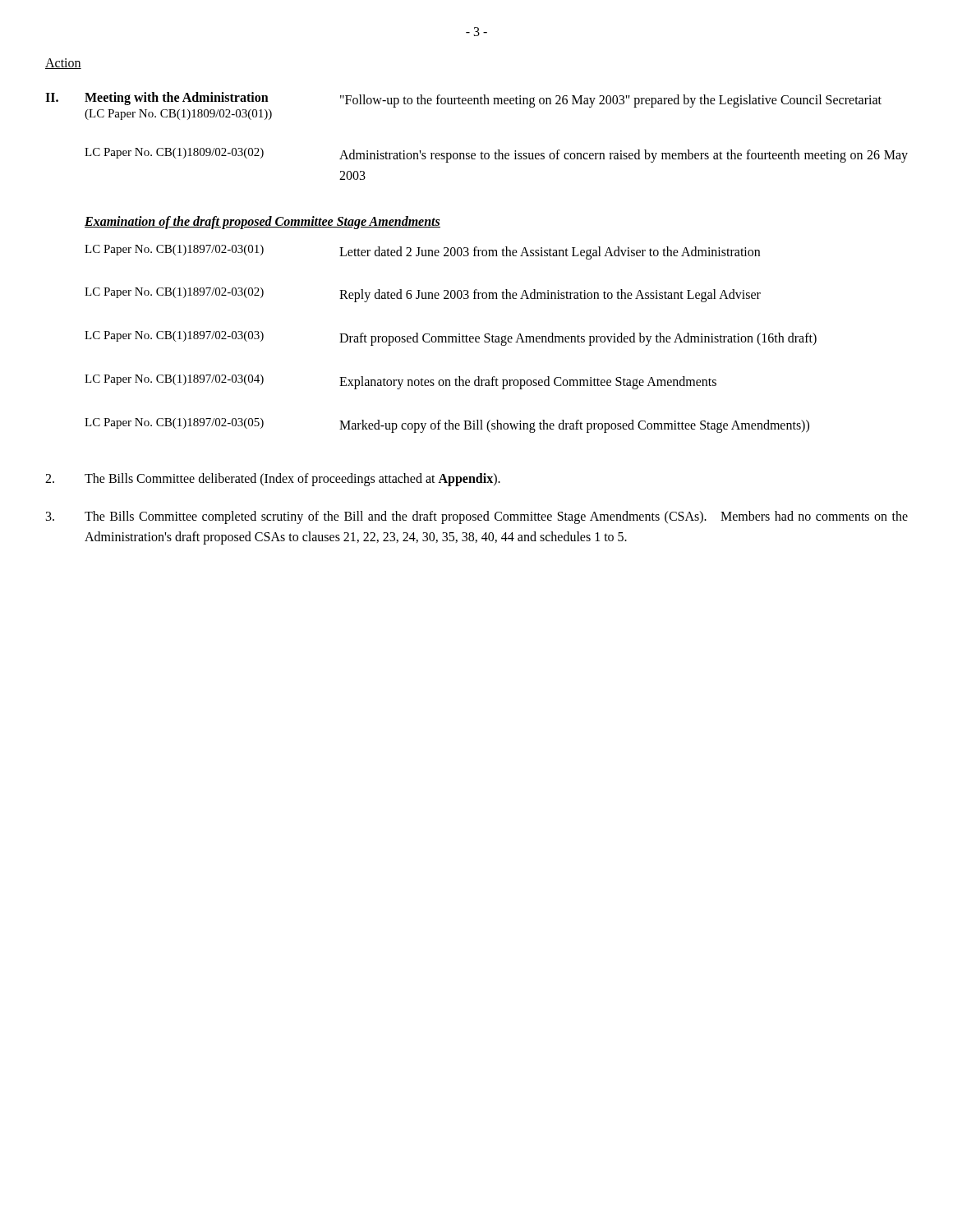This screenshot has height=1232, width=953.
Task: Click the passage that begins "Reply dated 6 June"
Action: [550, 295]
